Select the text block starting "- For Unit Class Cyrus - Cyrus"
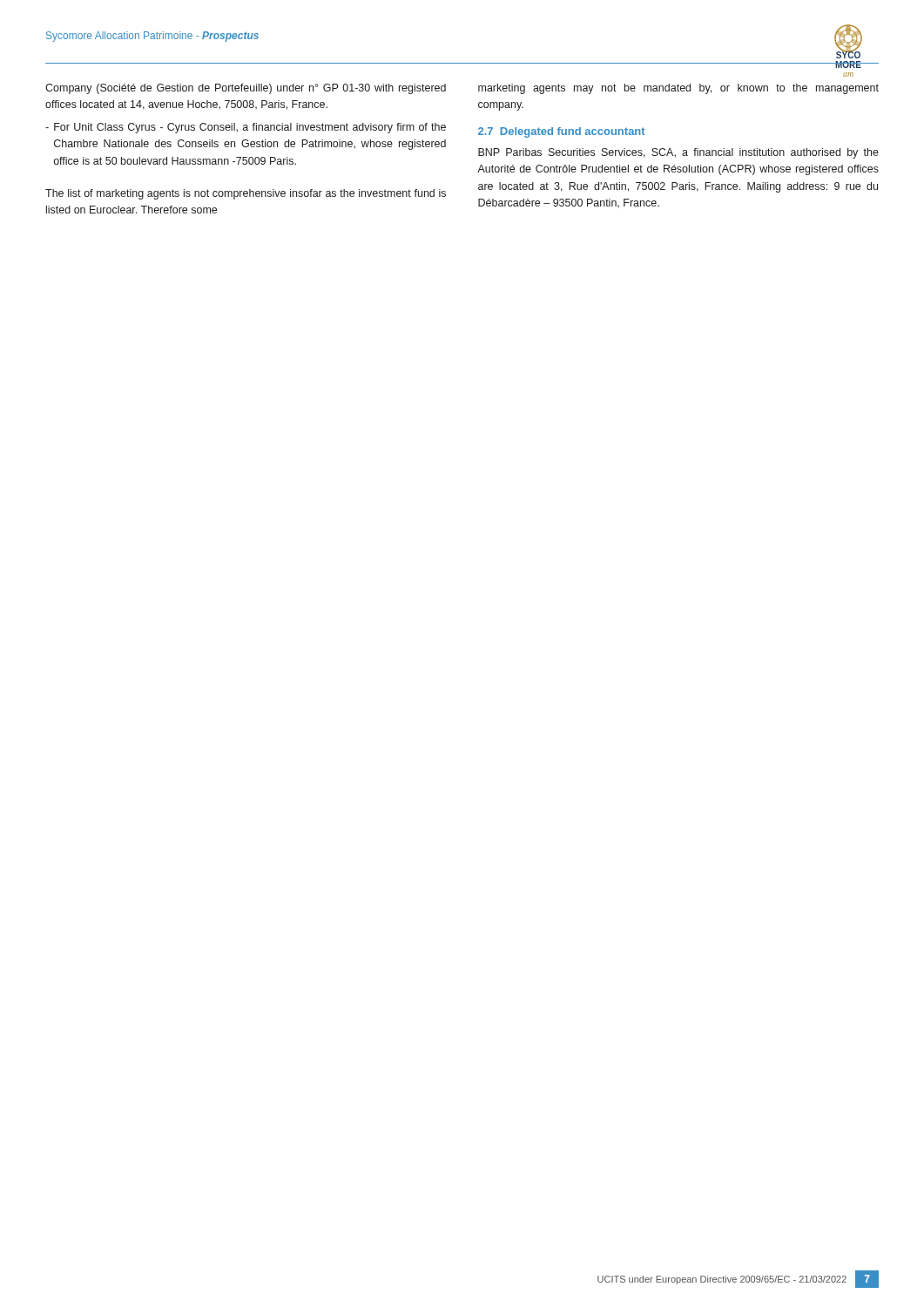 click(246, 144)
